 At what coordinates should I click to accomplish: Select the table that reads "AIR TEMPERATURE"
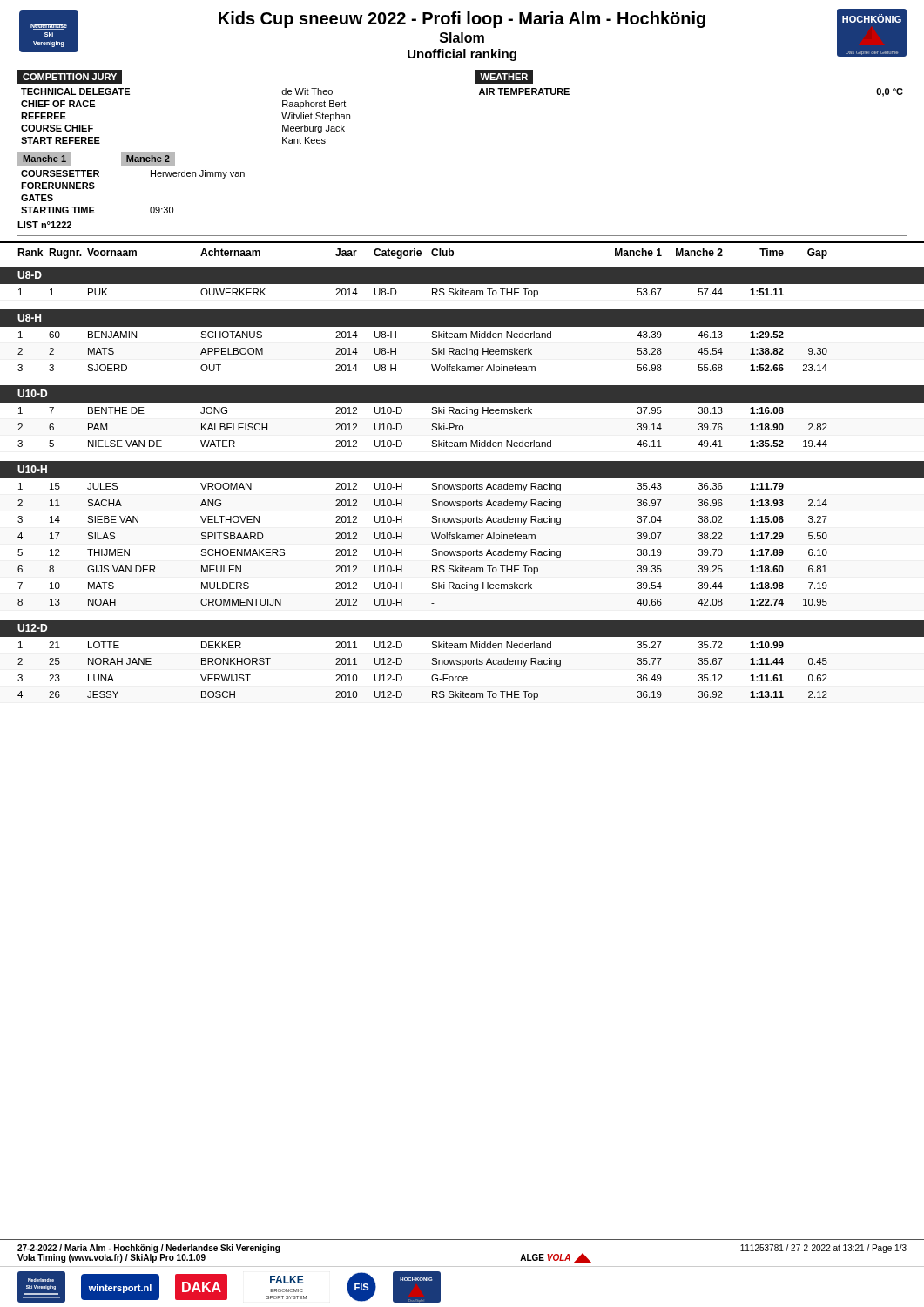pos(691,84)
